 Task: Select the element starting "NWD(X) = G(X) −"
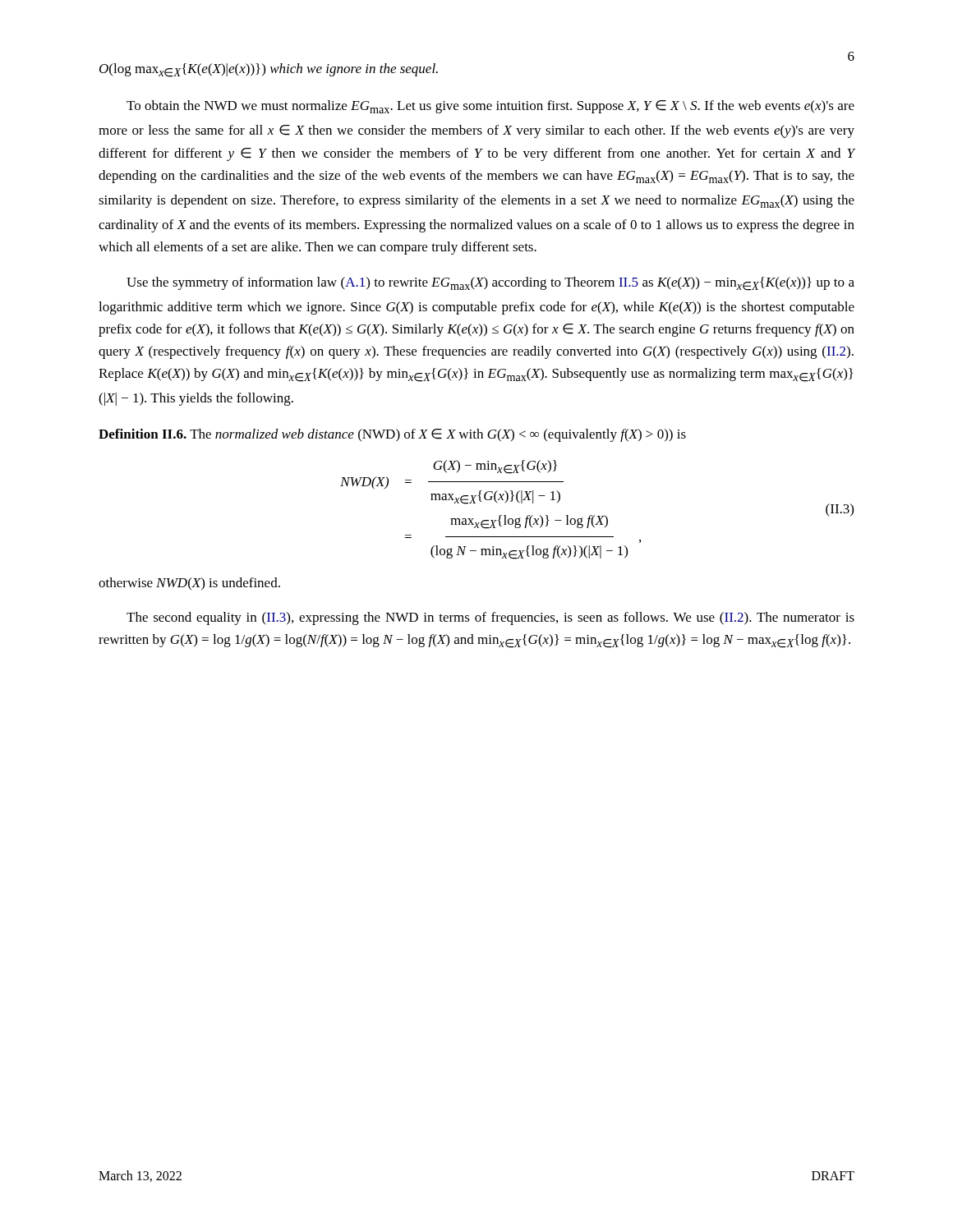click(476, 509)
